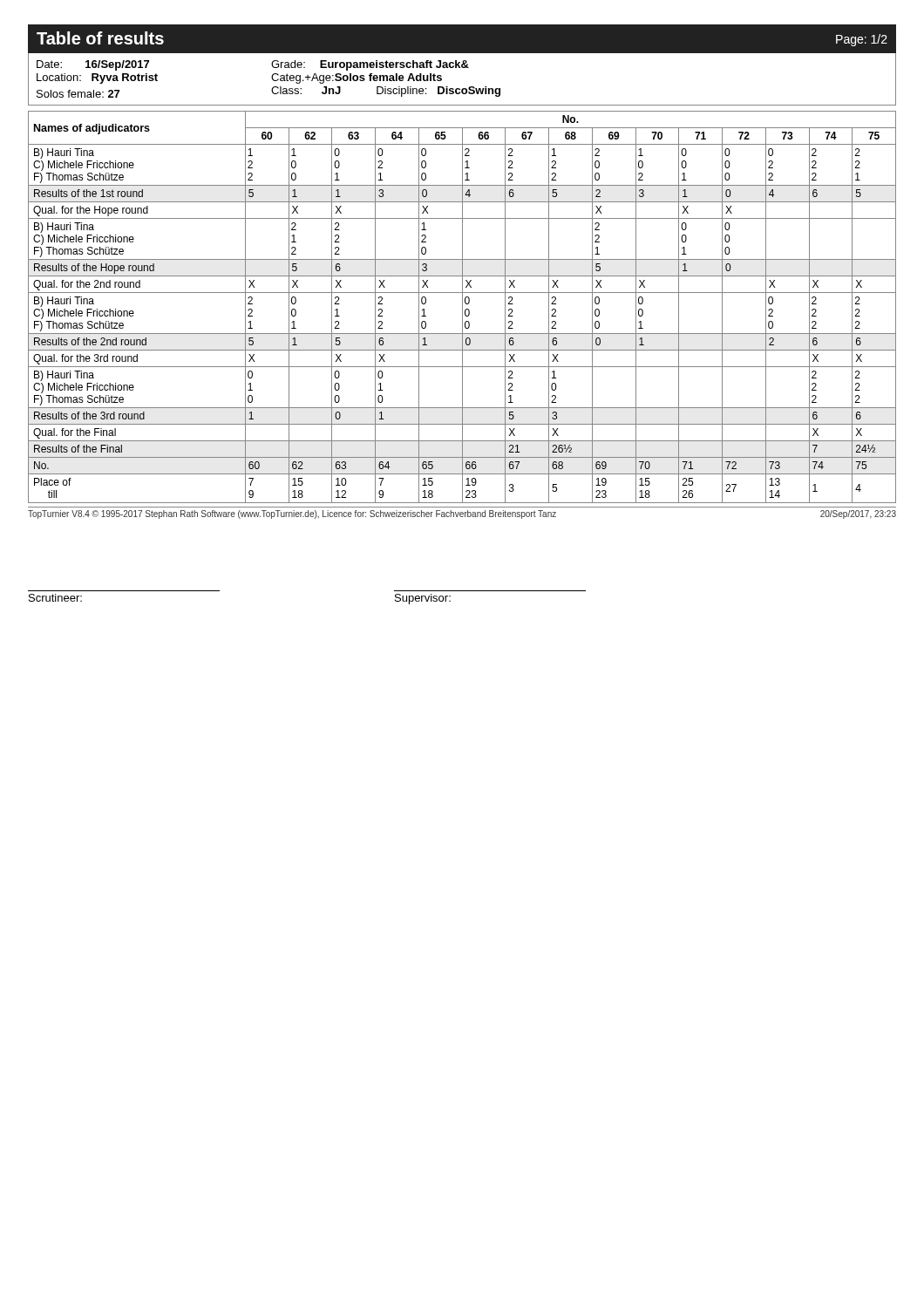Select the block starting "Date: 16/Sep/2017 Location:"
Image resolution: width=924 pixels, height=1308 pixels.
(462, 79)
